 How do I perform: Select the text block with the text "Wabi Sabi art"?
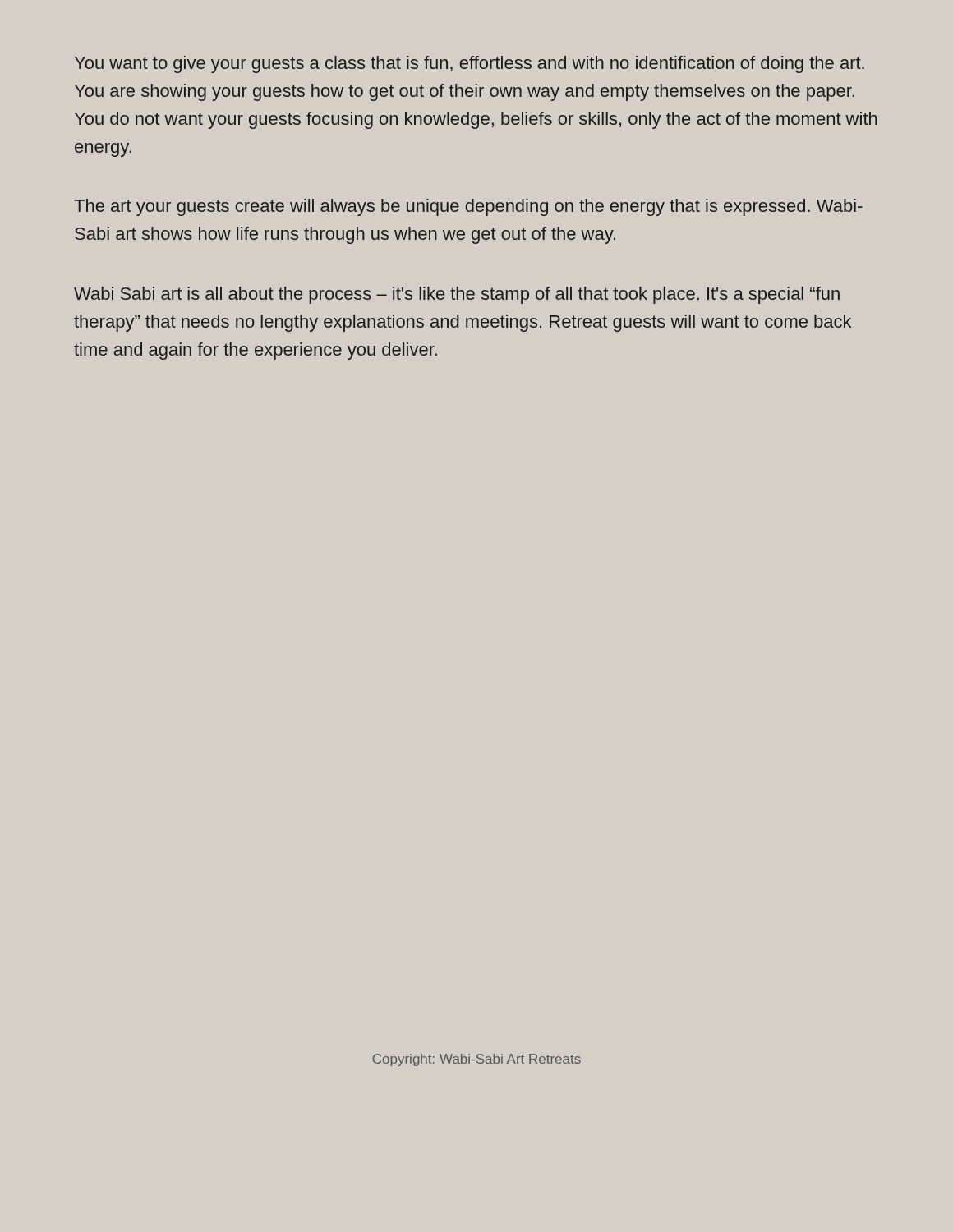463,321
